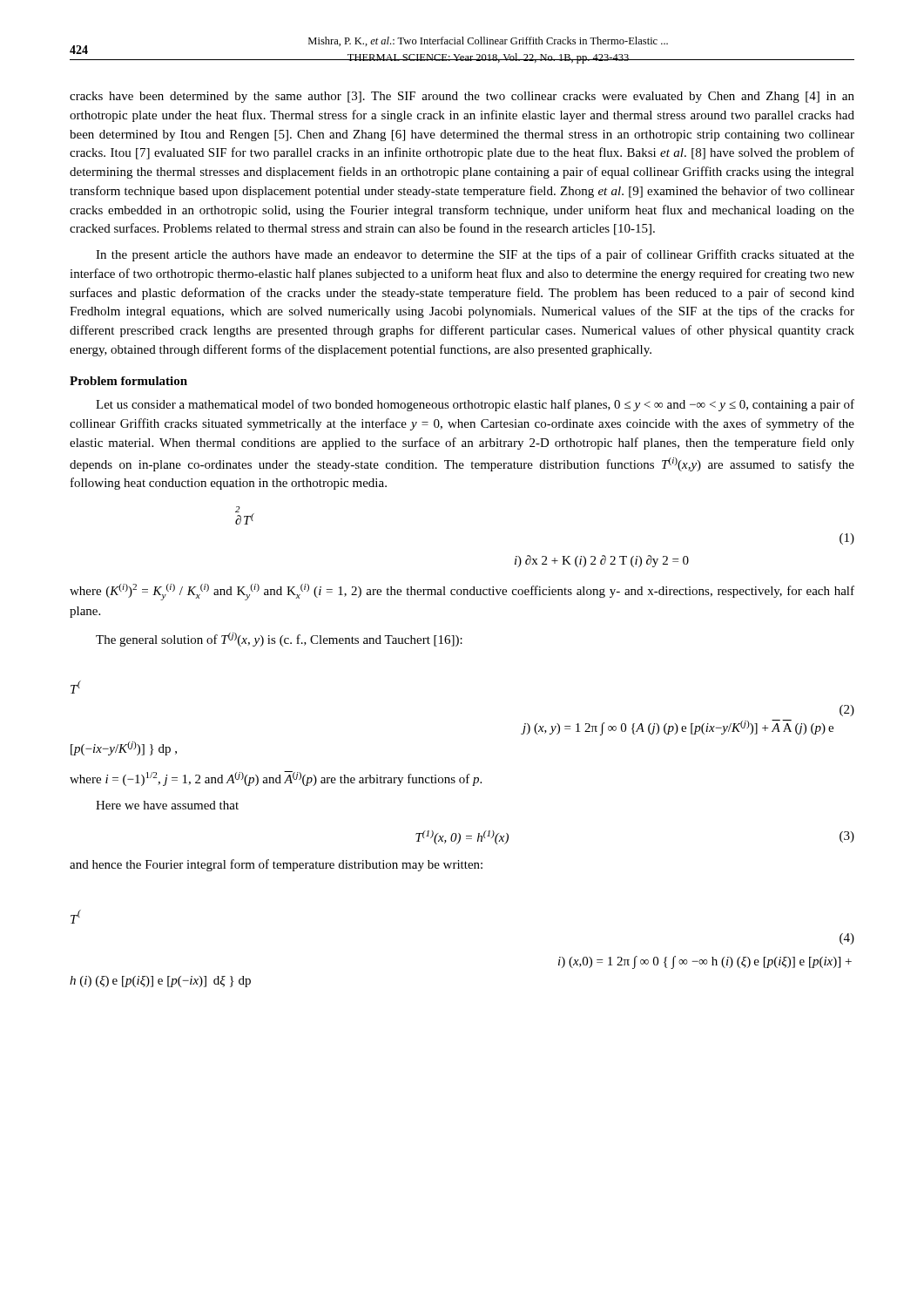924x1307 pixels.
Task: Navigate to the block starting "The general solution of T(j)(x, y) is (c."
Action: click(x=462, y=639)
